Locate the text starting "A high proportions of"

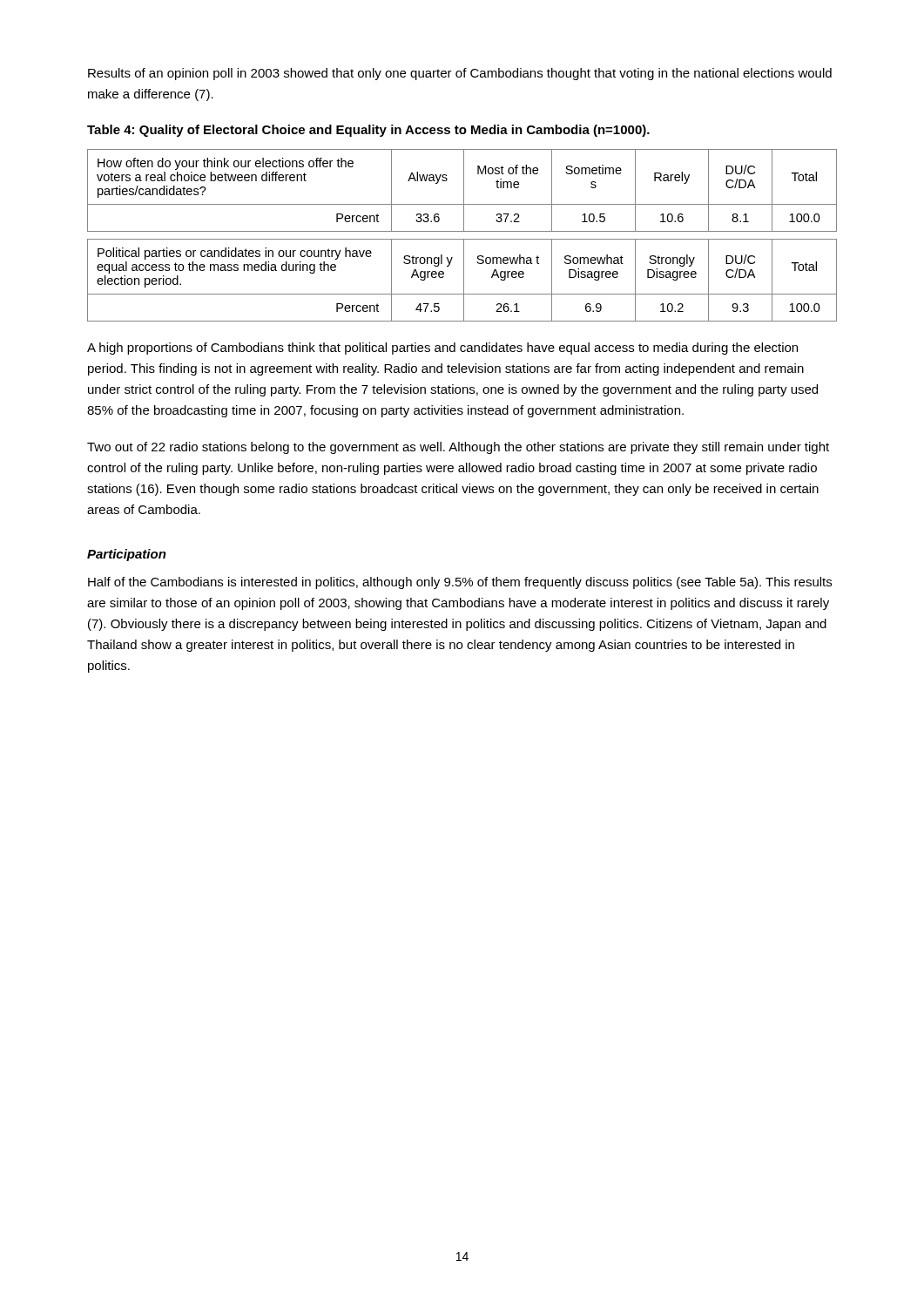coord(453,378)
